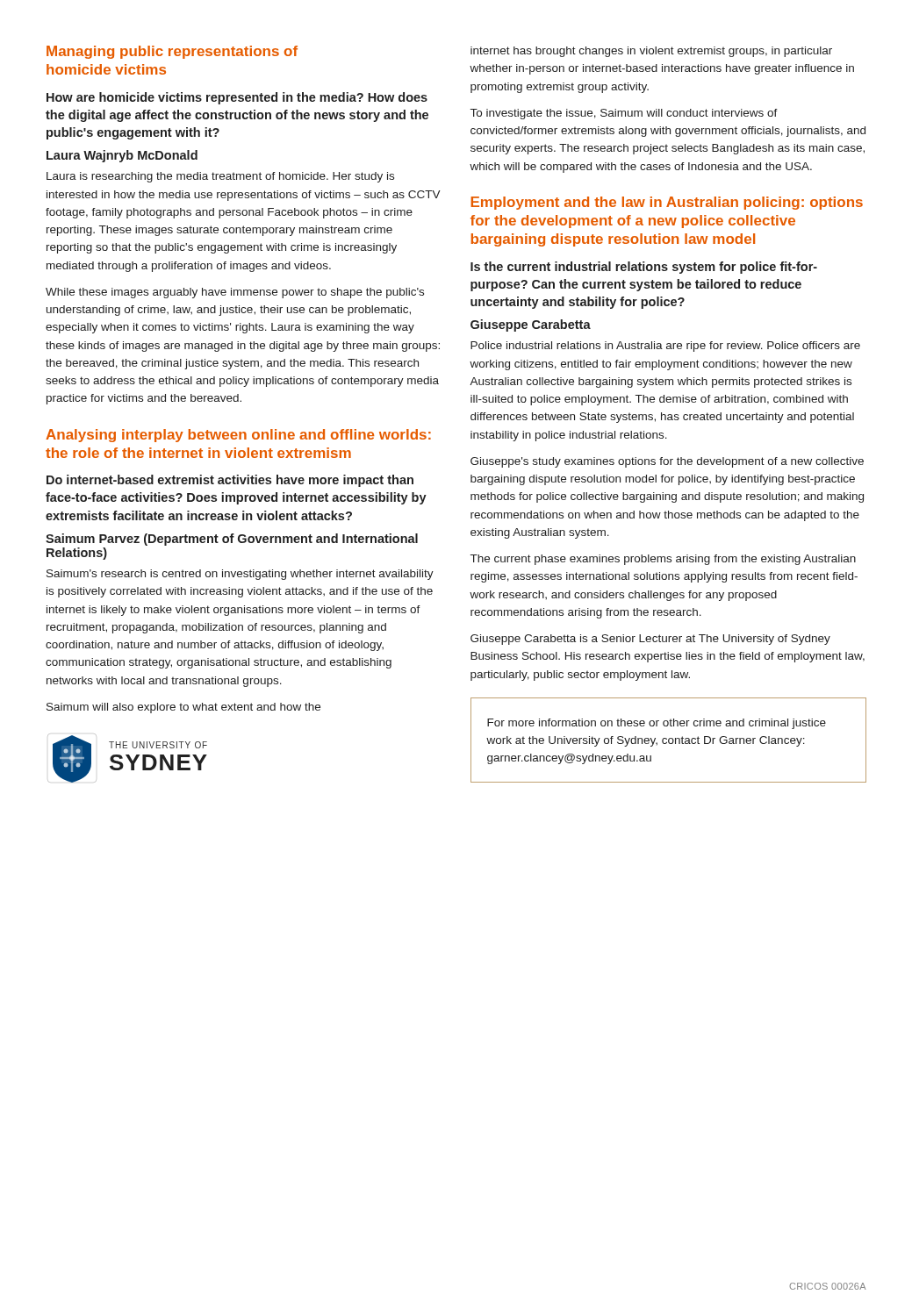Locate the logo
This screenshot has width=912, height=1316.
coord(244,758)
